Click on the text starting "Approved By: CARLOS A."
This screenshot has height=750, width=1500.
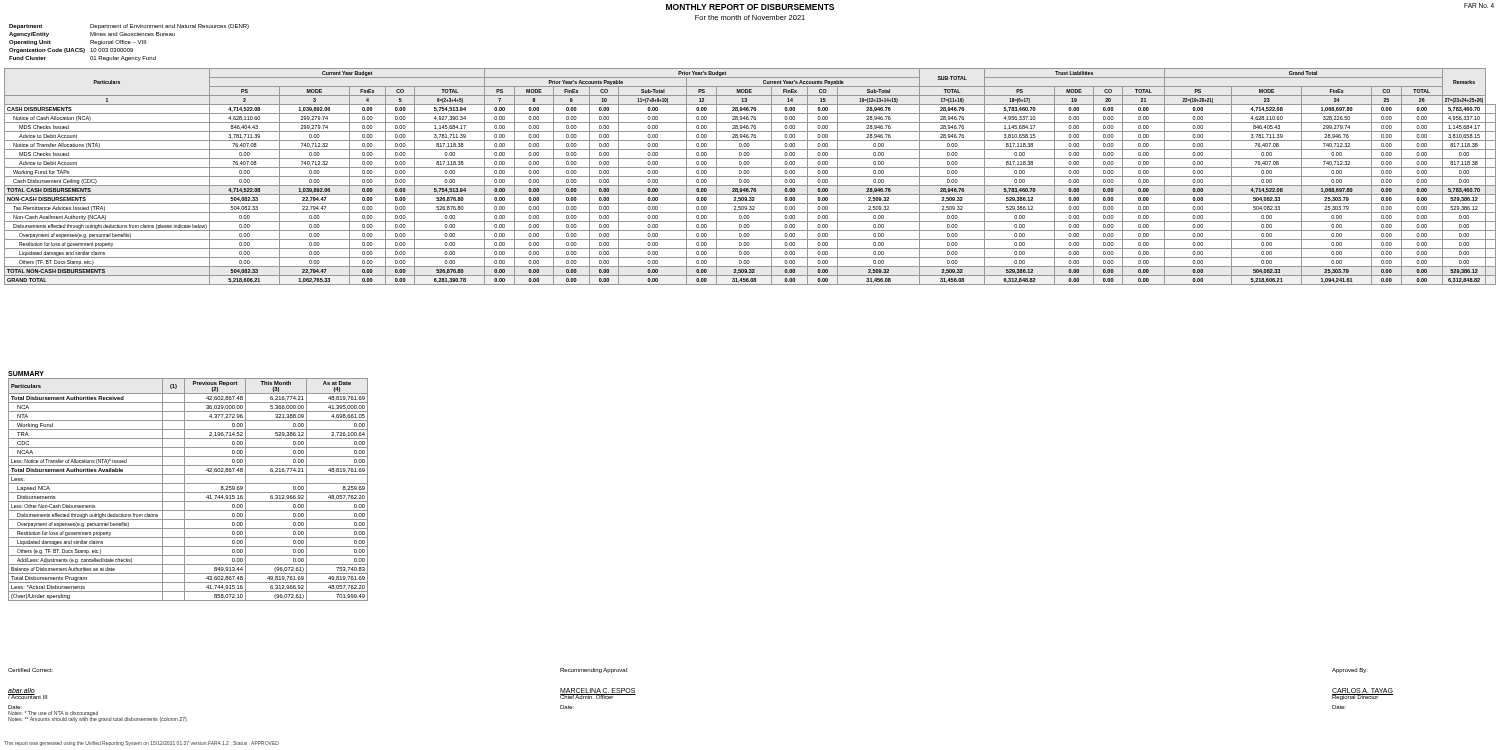pos(1349,670)
